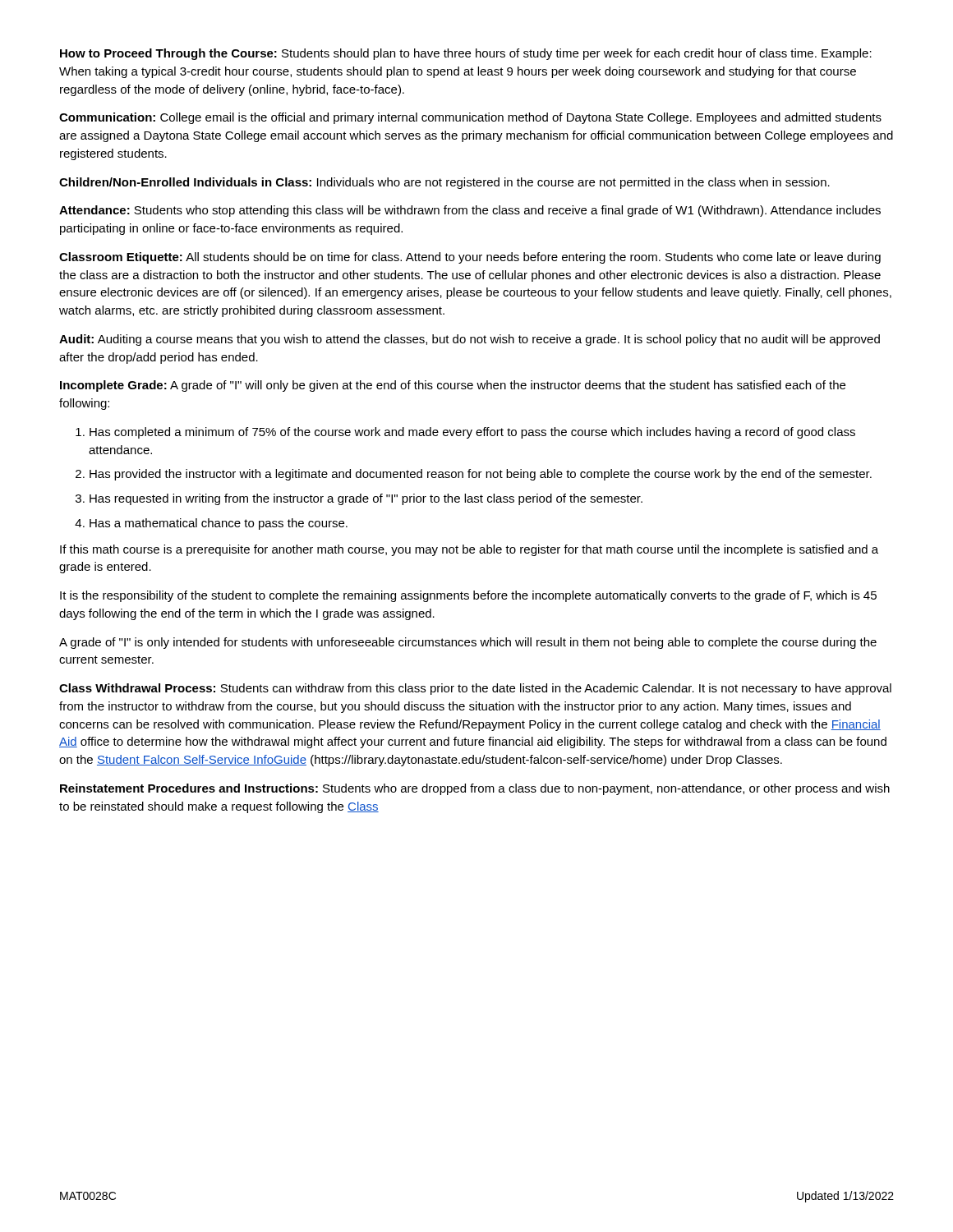Viewport: 953px width, 1232px height.
Task: Find the region starting "Has provided the"
Action: [x=481, y=474]
